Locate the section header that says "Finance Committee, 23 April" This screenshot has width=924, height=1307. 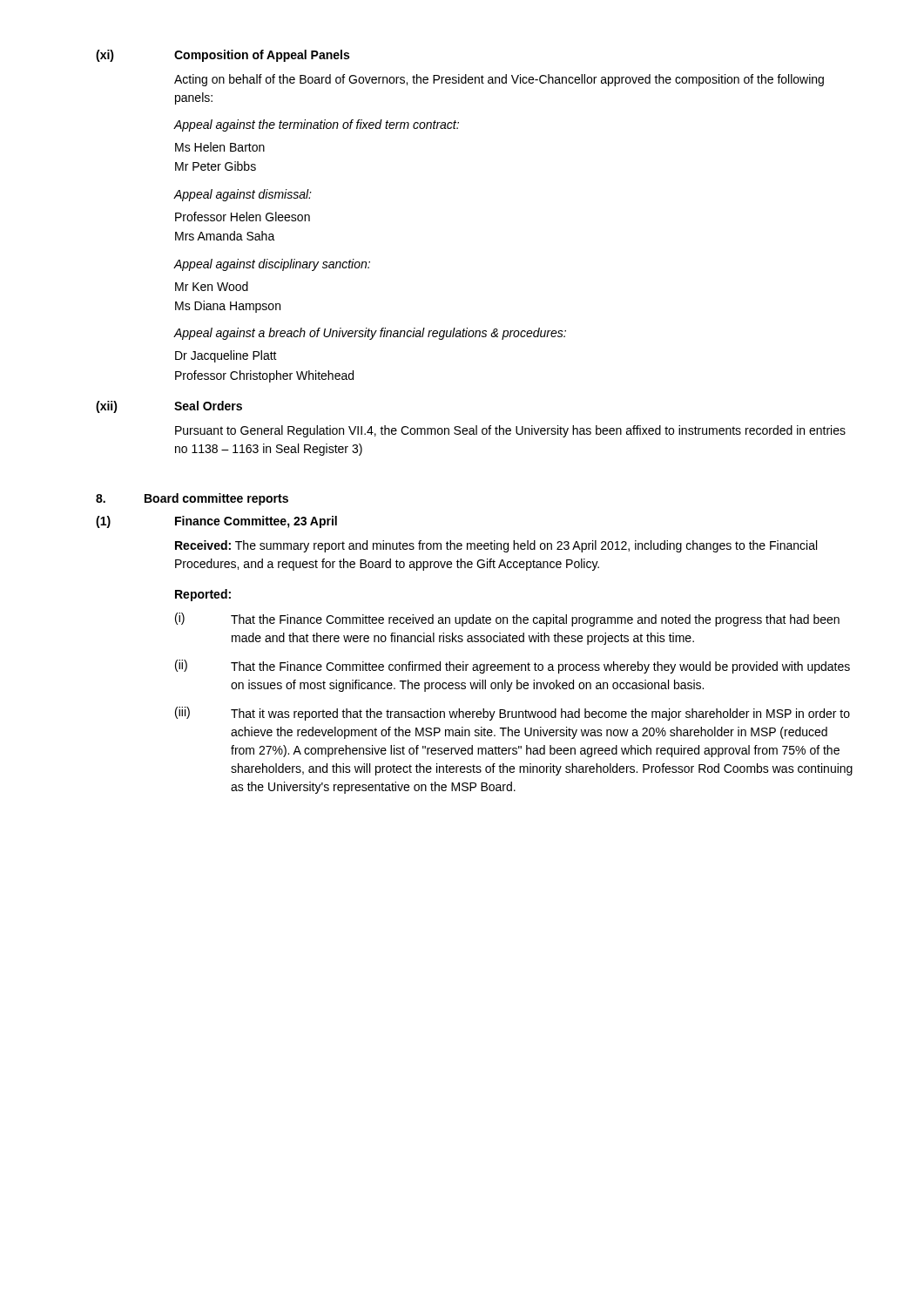[256, 521]
